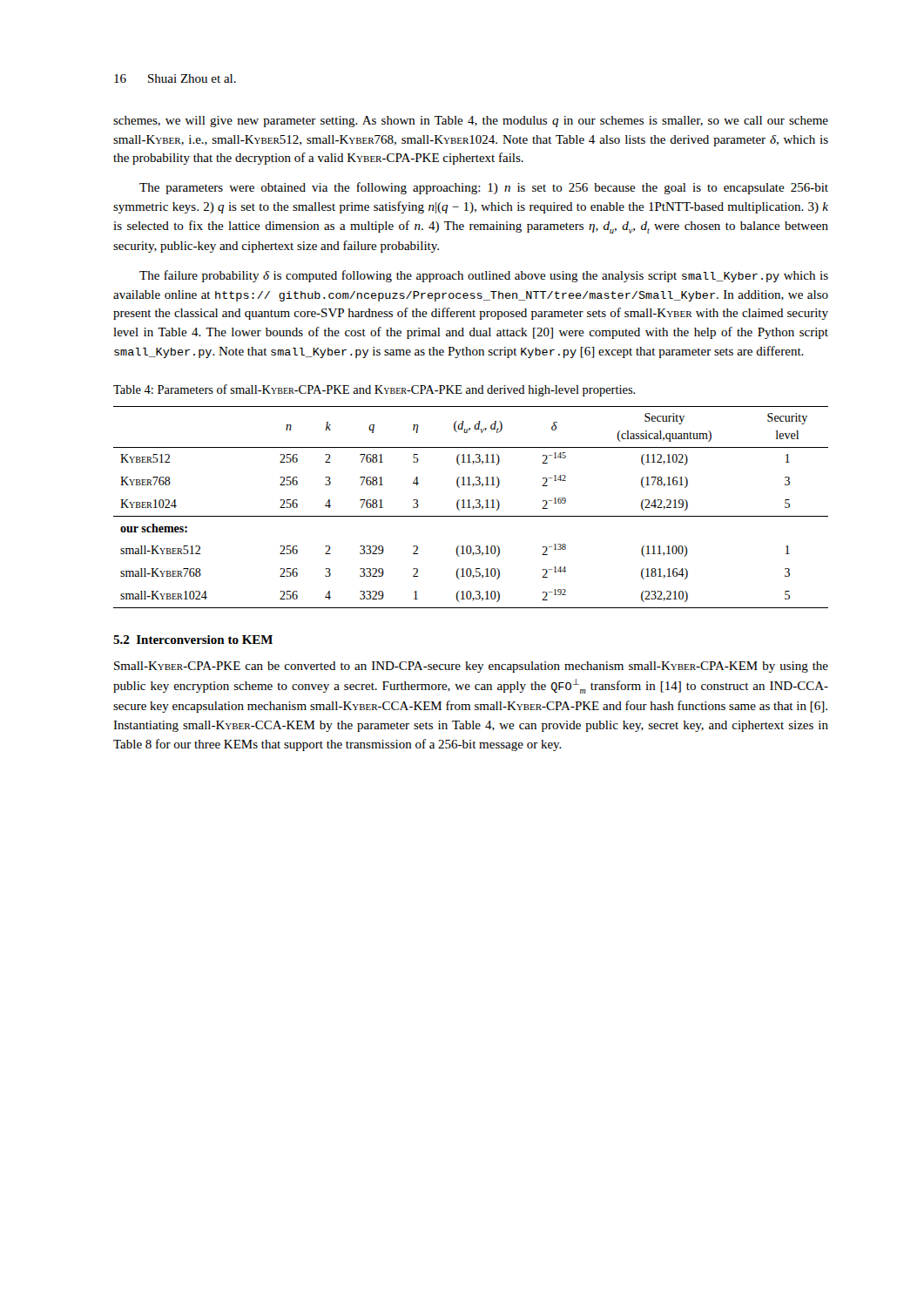The width and height of the screenshot is (924, 1307).
Task: Click on the table containing "2 −169"
Action: click(471, 507)
